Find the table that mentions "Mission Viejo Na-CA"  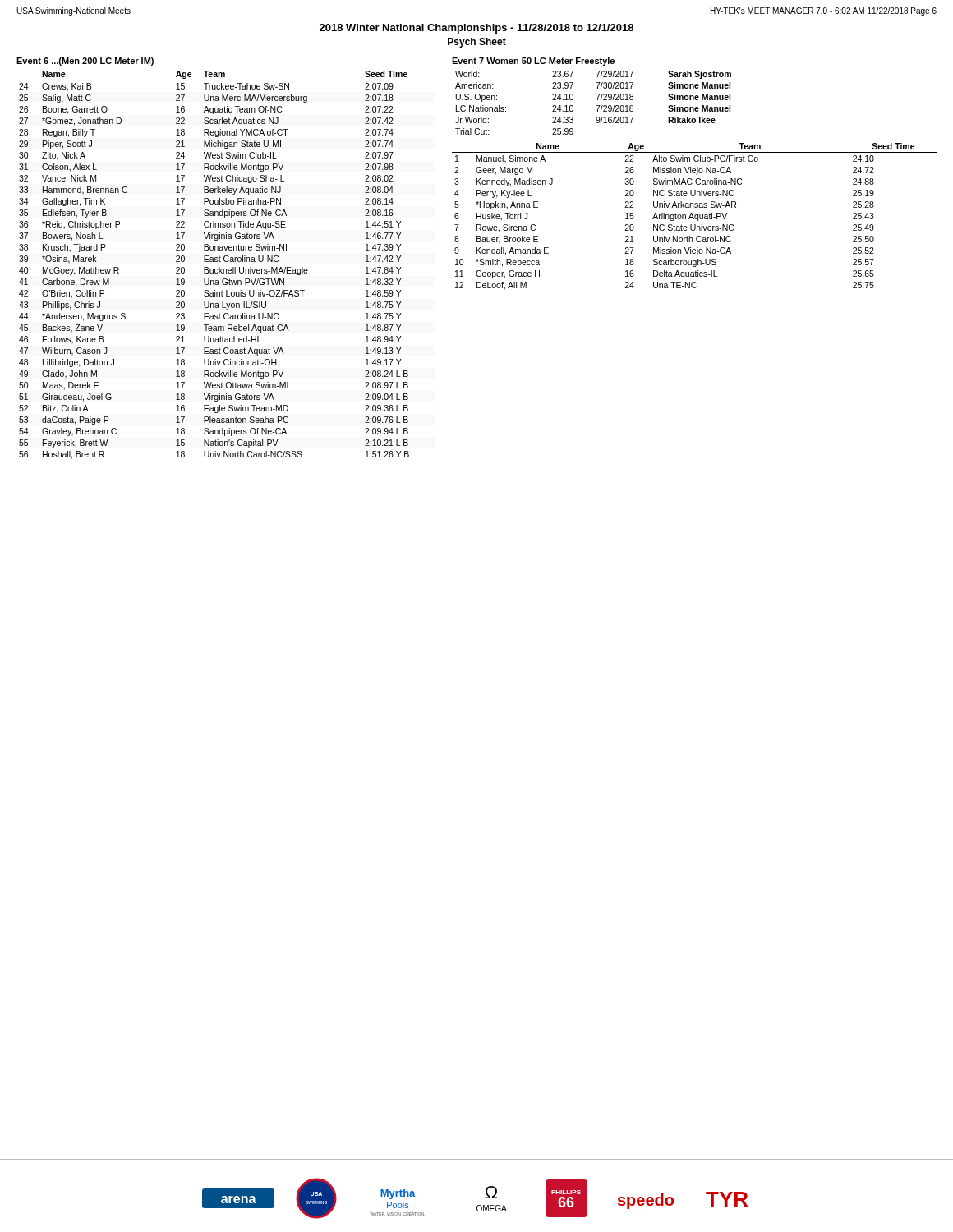pos(694,216)
